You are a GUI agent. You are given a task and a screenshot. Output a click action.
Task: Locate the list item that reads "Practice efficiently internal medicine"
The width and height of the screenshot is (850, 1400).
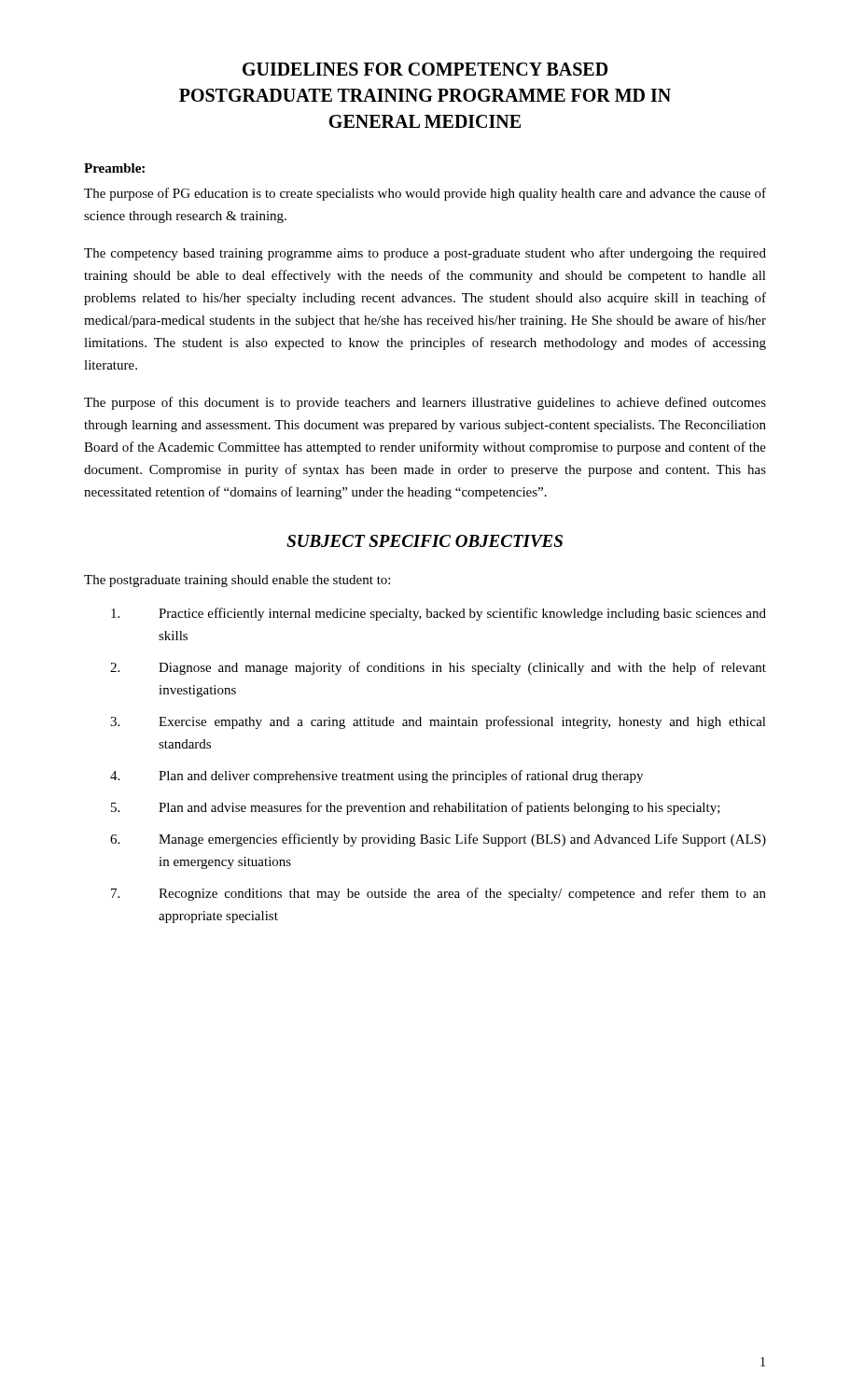(425, 624)
